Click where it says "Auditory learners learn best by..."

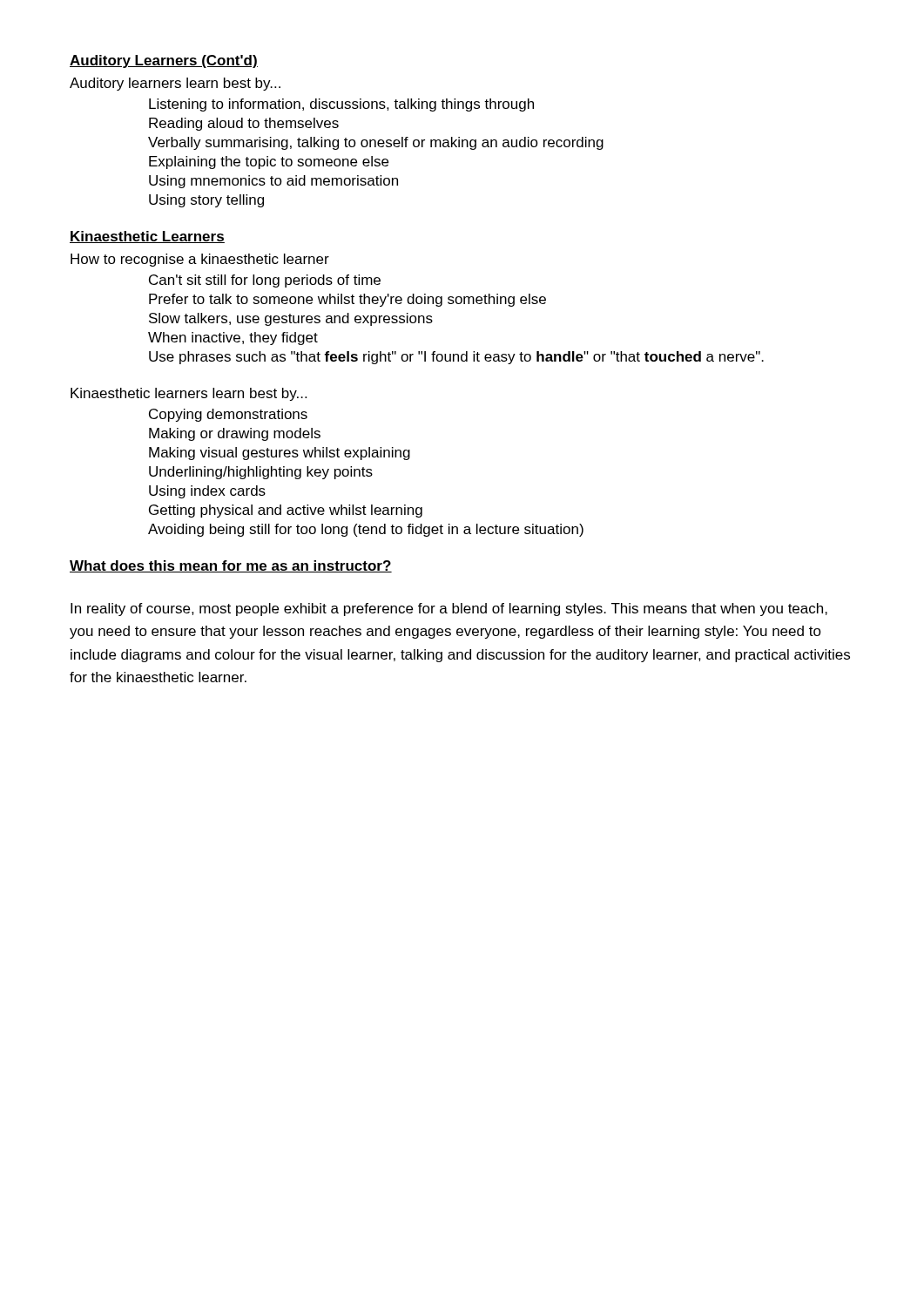(x=176, y=83)
